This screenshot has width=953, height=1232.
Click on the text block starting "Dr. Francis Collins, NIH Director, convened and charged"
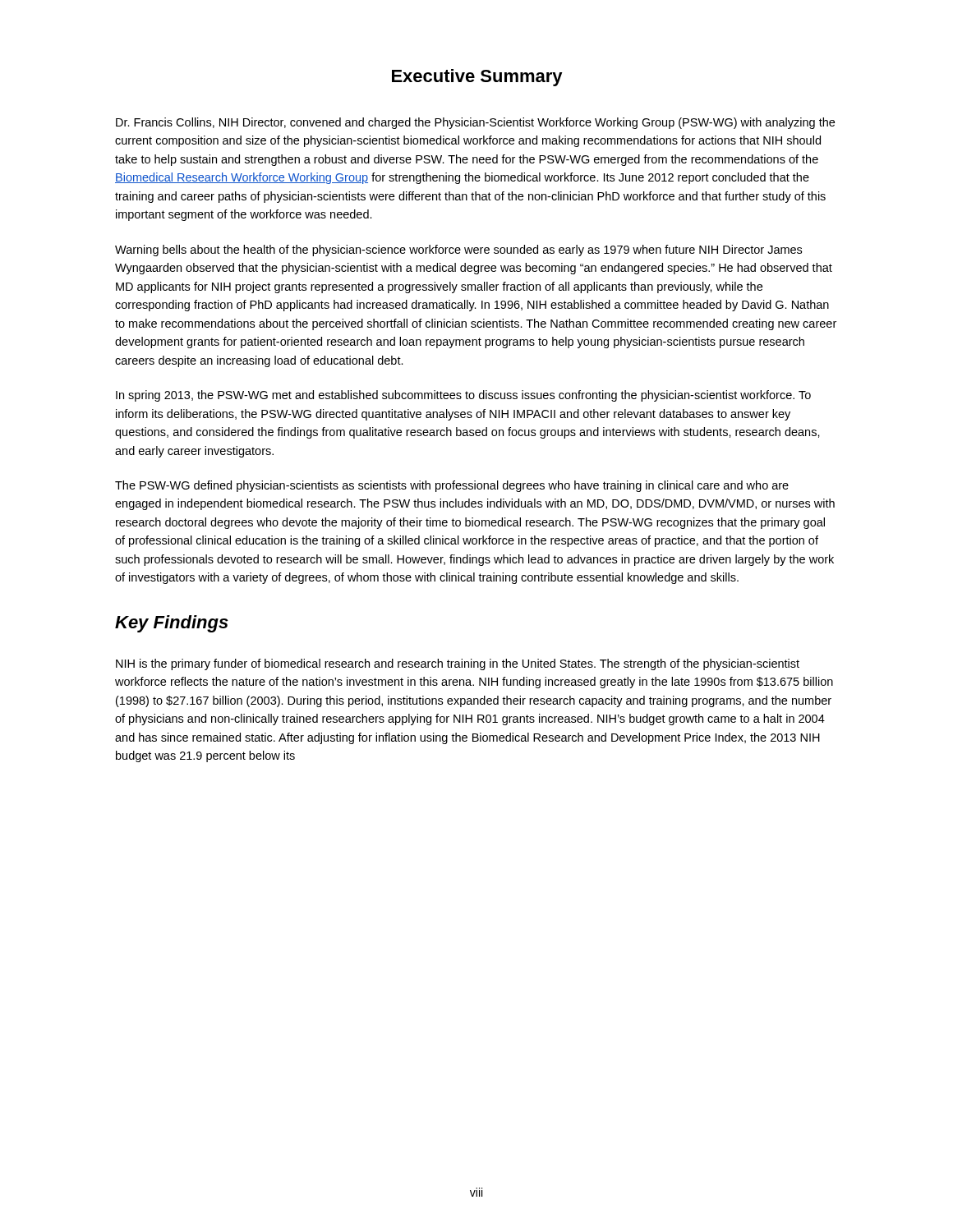475,169
